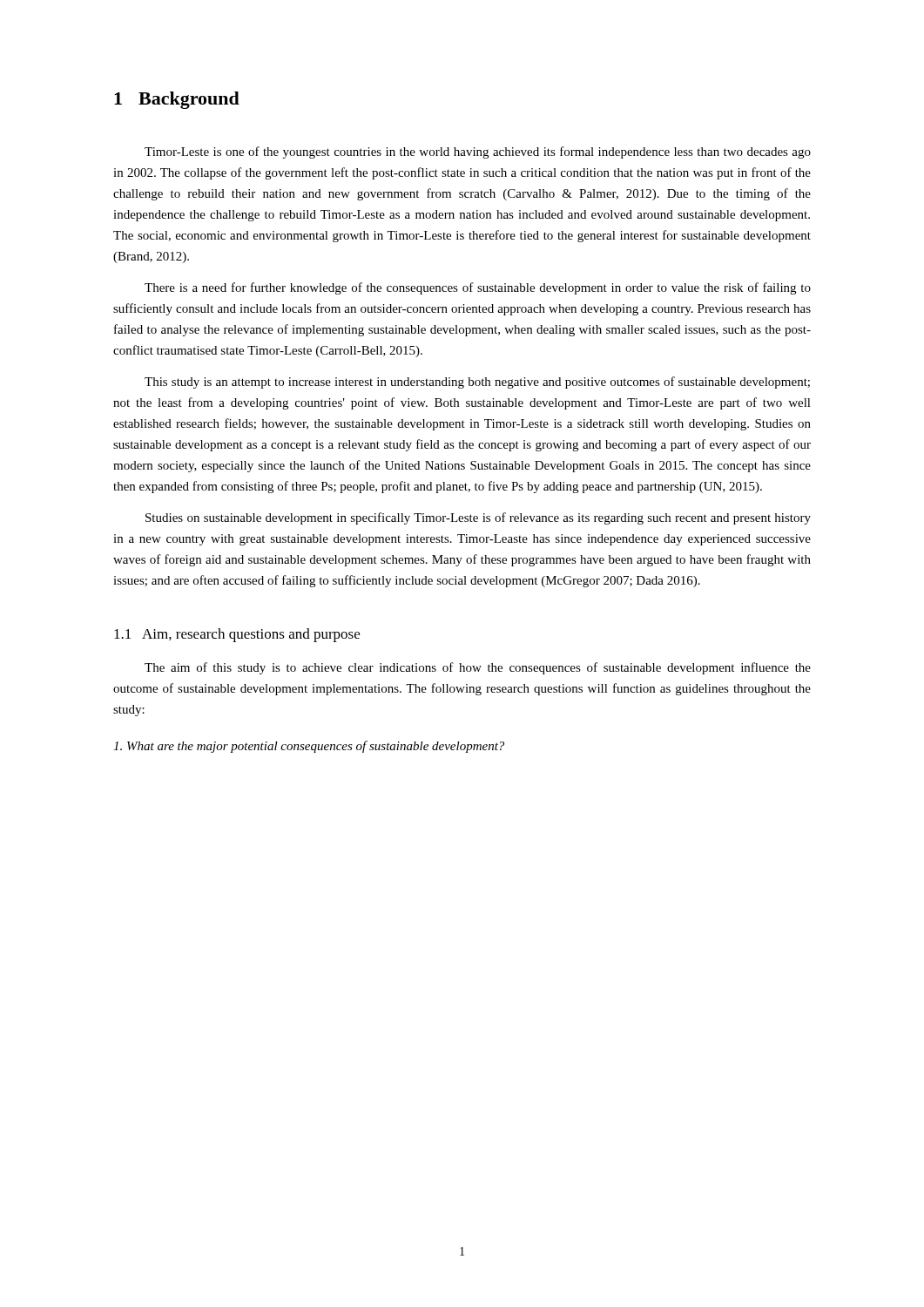Viewport: 924px width, 1307px height.
Task: Find the passage starting "This study is an attempt"
Action: click(462, 434)
